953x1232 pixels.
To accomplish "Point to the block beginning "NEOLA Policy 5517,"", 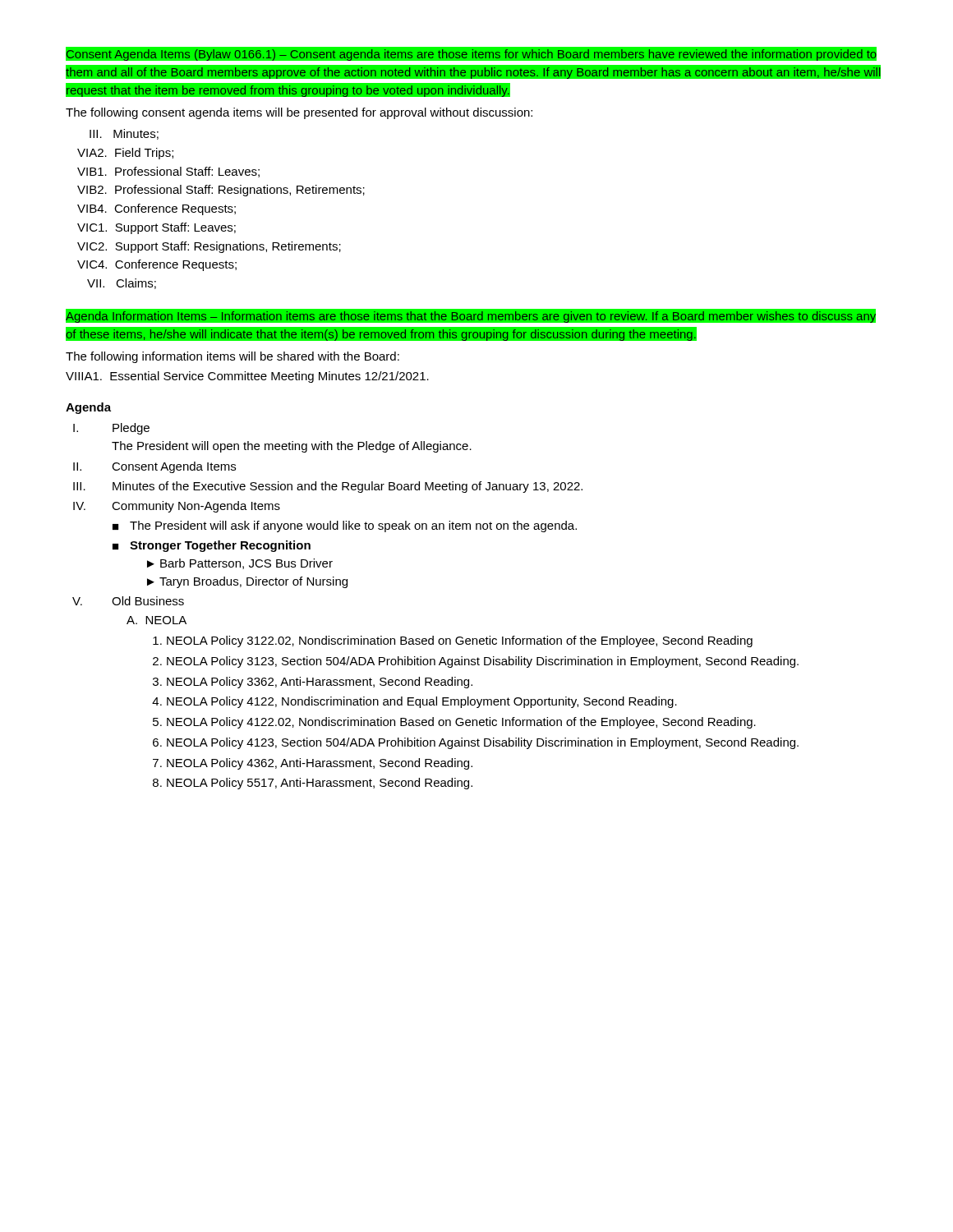I will pyautogui.click(x=320, y=783).
